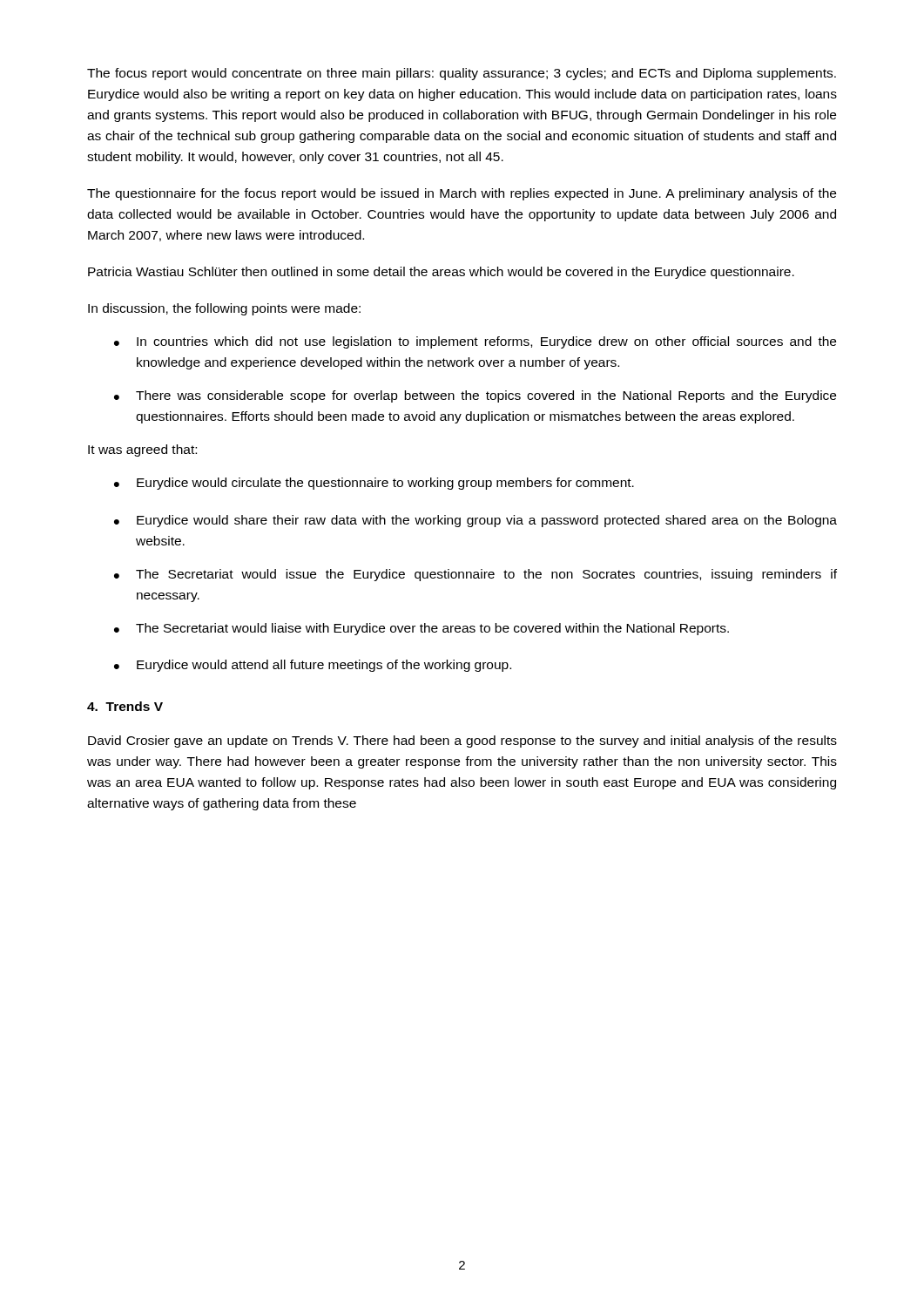Locate the region starting "David Crosier gave an update on"
The width and height of the screenshot is (924, 1307).
point(462,772)
